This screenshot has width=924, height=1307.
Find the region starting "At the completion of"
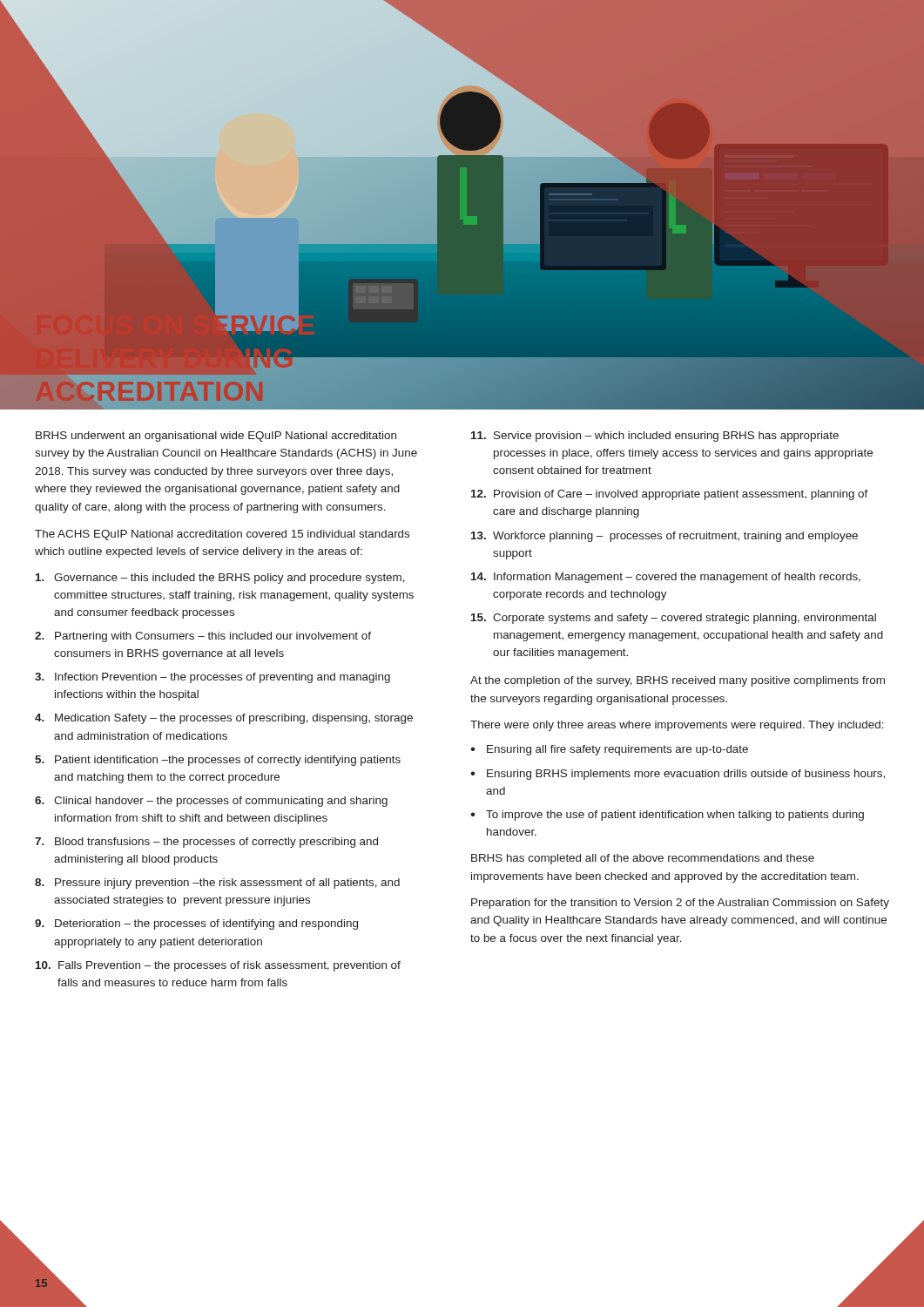[678, 689]
